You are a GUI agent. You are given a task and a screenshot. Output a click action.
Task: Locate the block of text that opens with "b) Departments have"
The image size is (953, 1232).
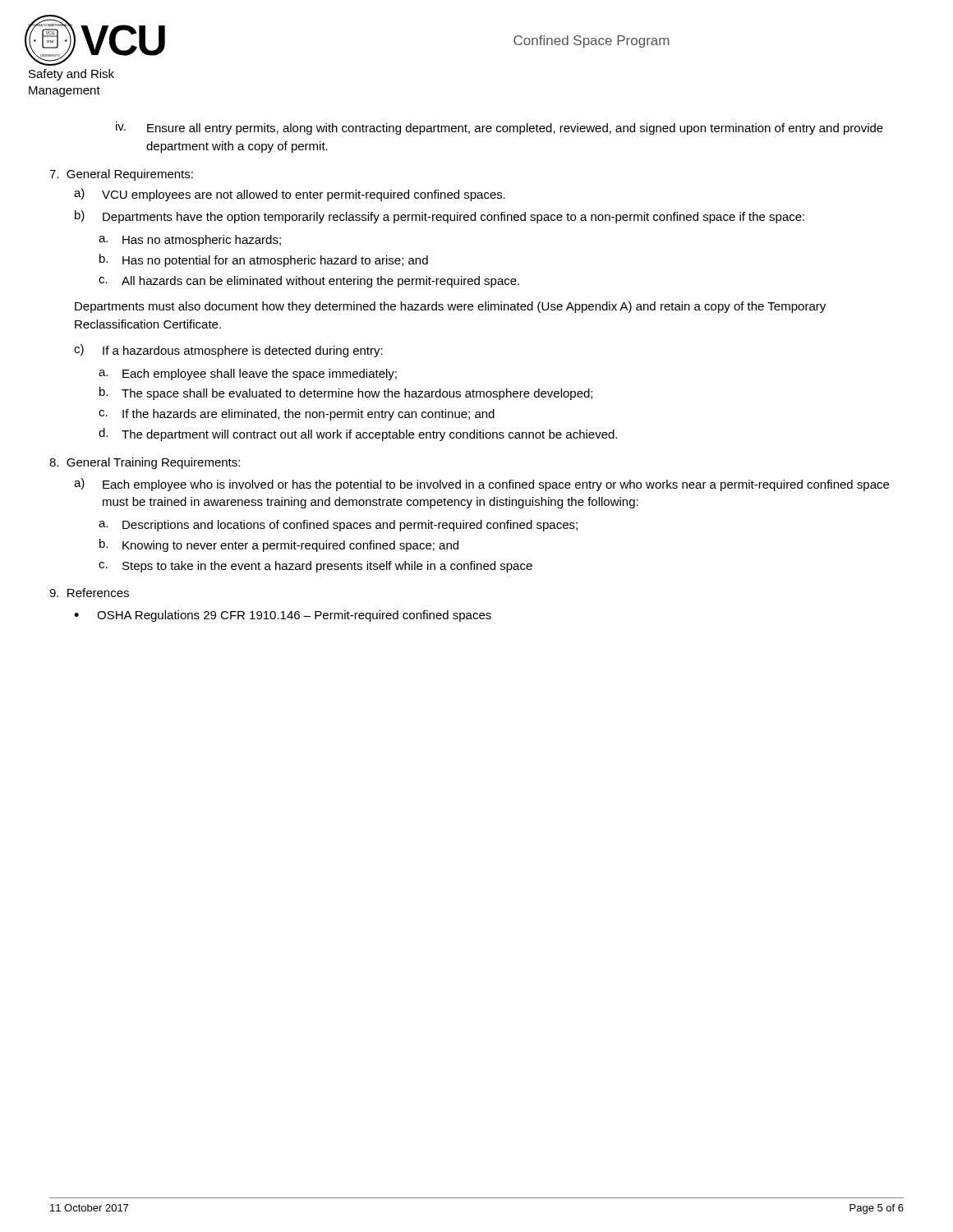(x=489, y=217)
